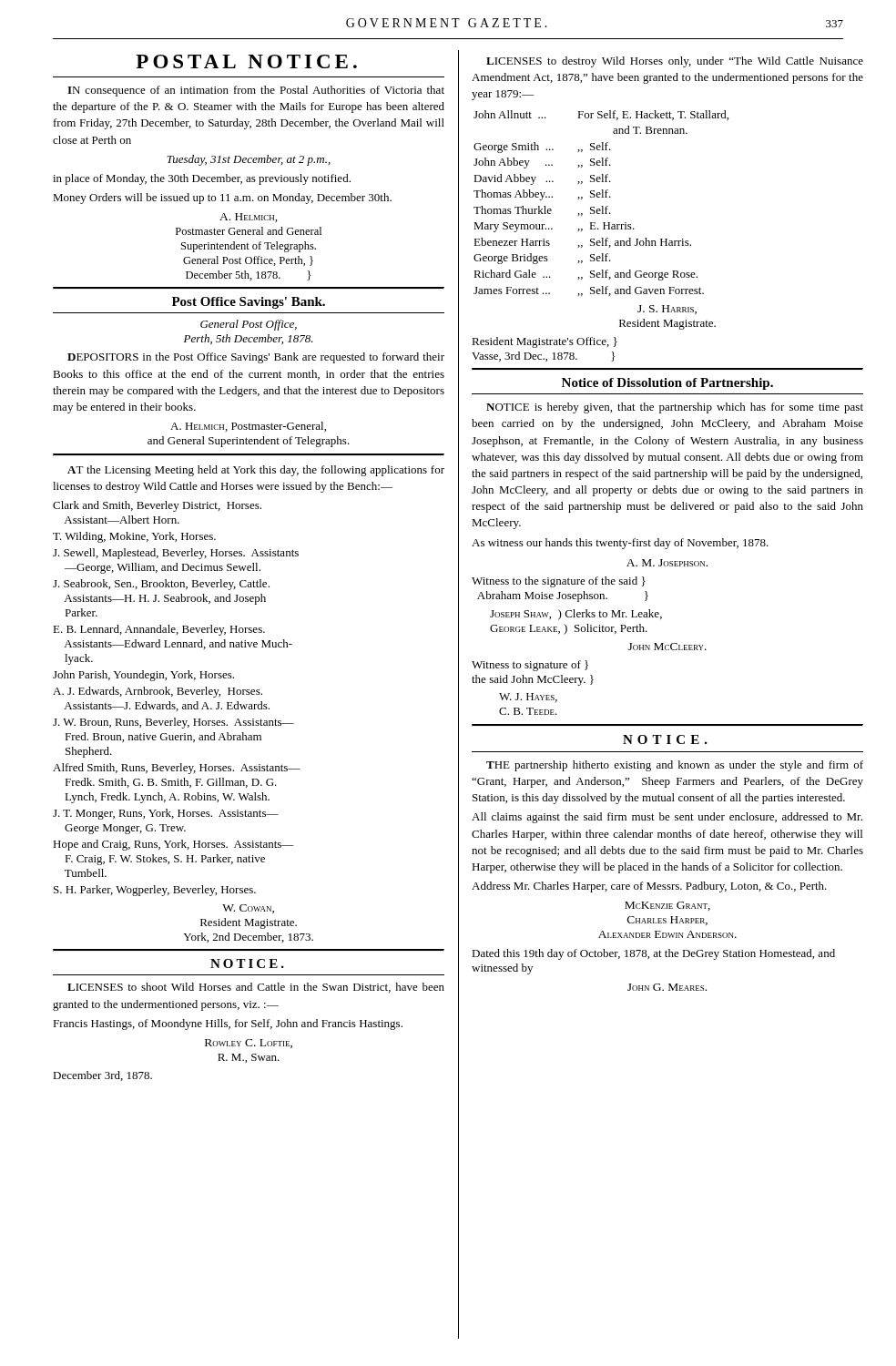Find the text block containing "Joseph Shaw, ) Clerks to Mr. Leake,"

tap(576, 620)
